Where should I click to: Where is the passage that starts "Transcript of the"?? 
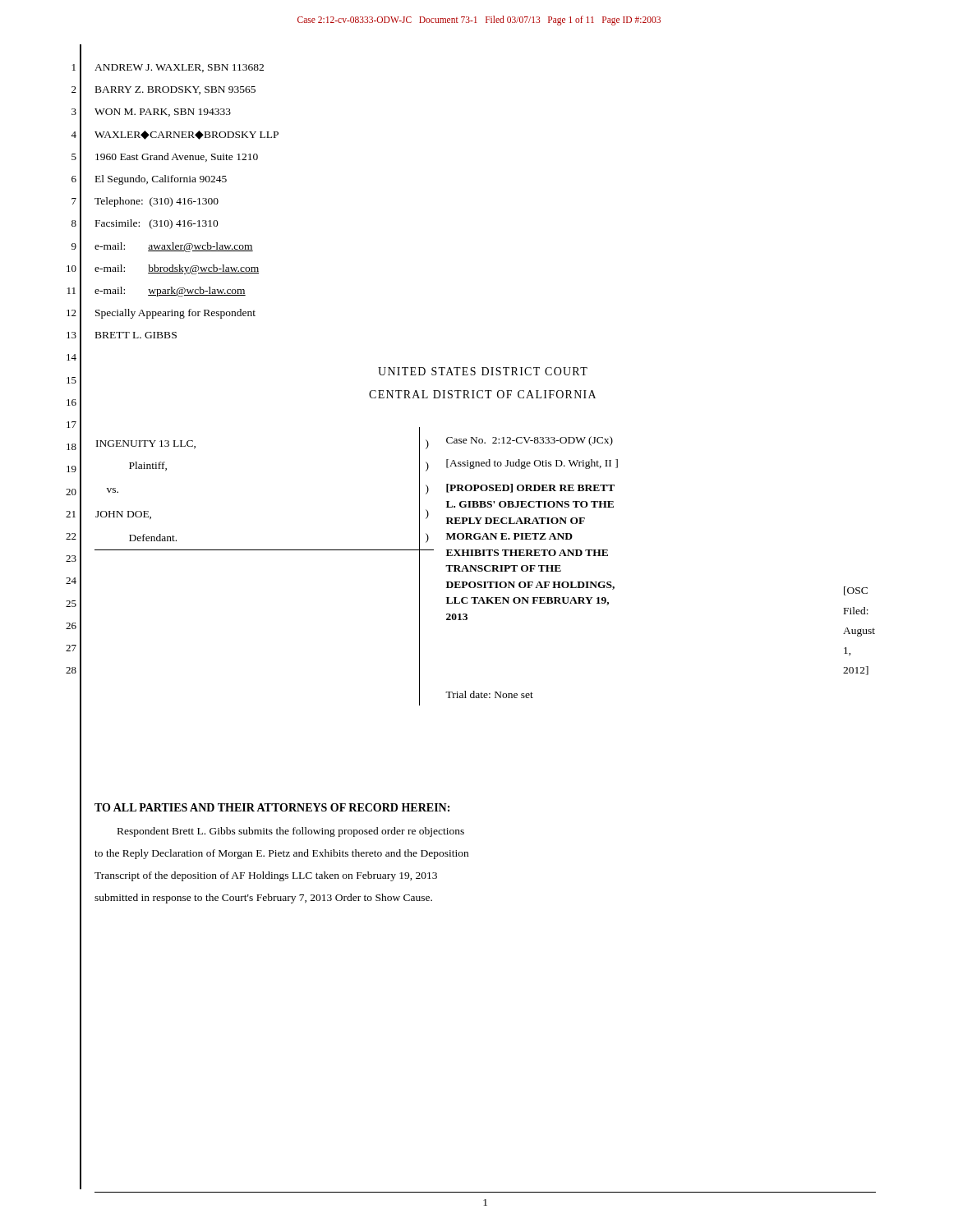click(266, 875)
